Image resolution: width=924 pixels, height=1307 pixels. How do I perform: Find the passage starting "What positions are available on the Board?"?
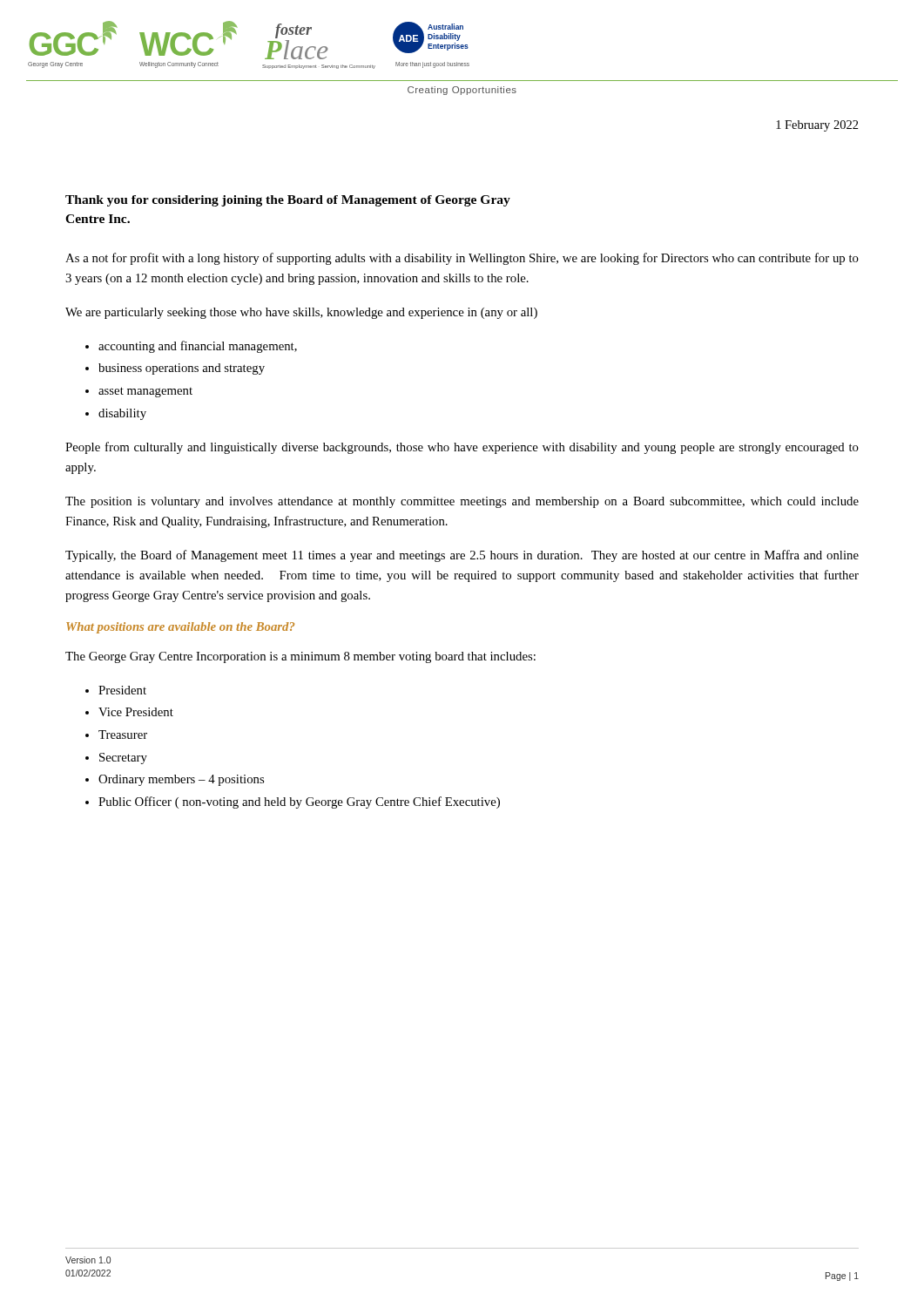click(x=180, y=626)
